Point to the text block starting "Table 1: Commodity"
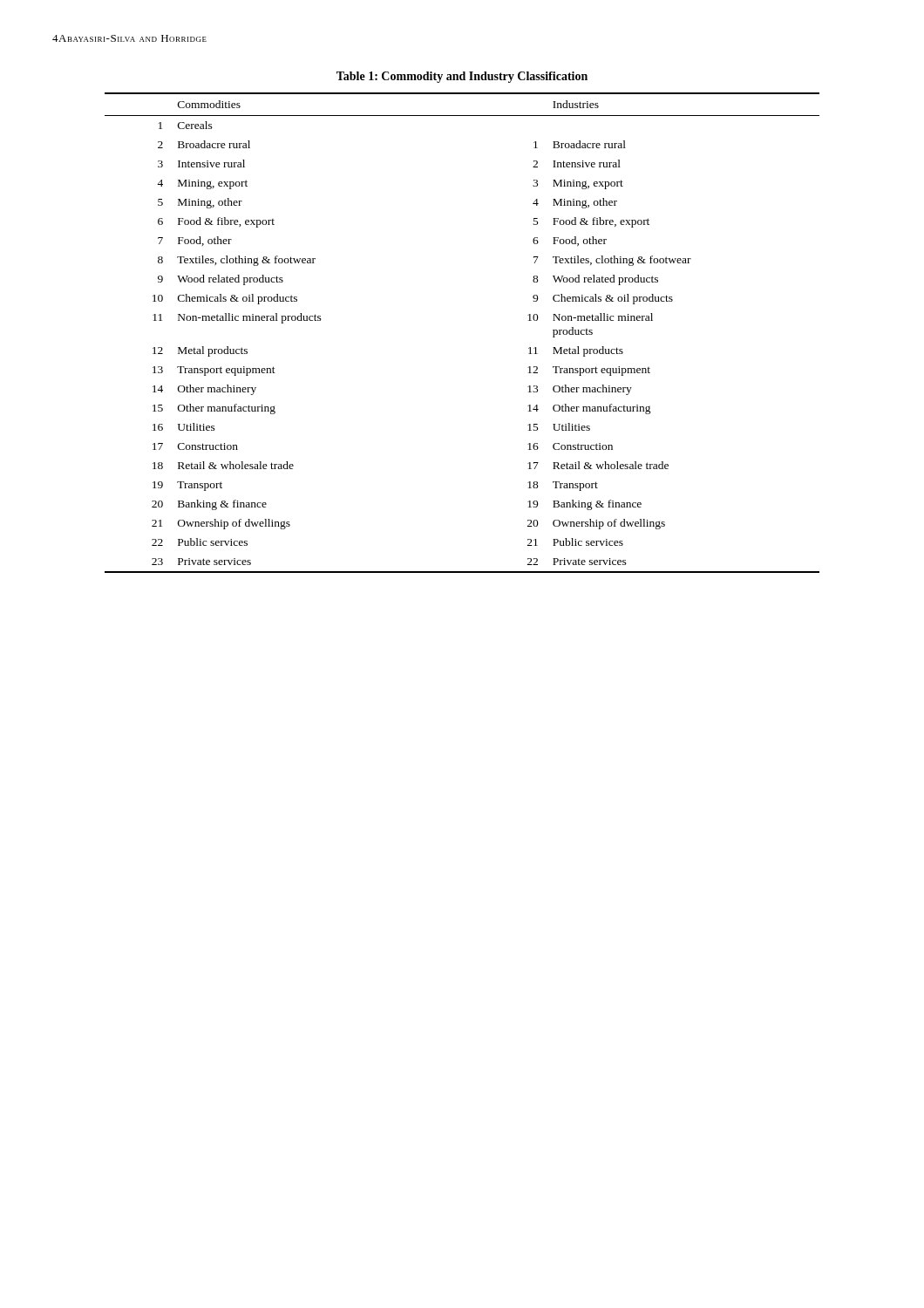Image resolution: width=924 pixels, height=1308 pixels. tap(462, 76)
